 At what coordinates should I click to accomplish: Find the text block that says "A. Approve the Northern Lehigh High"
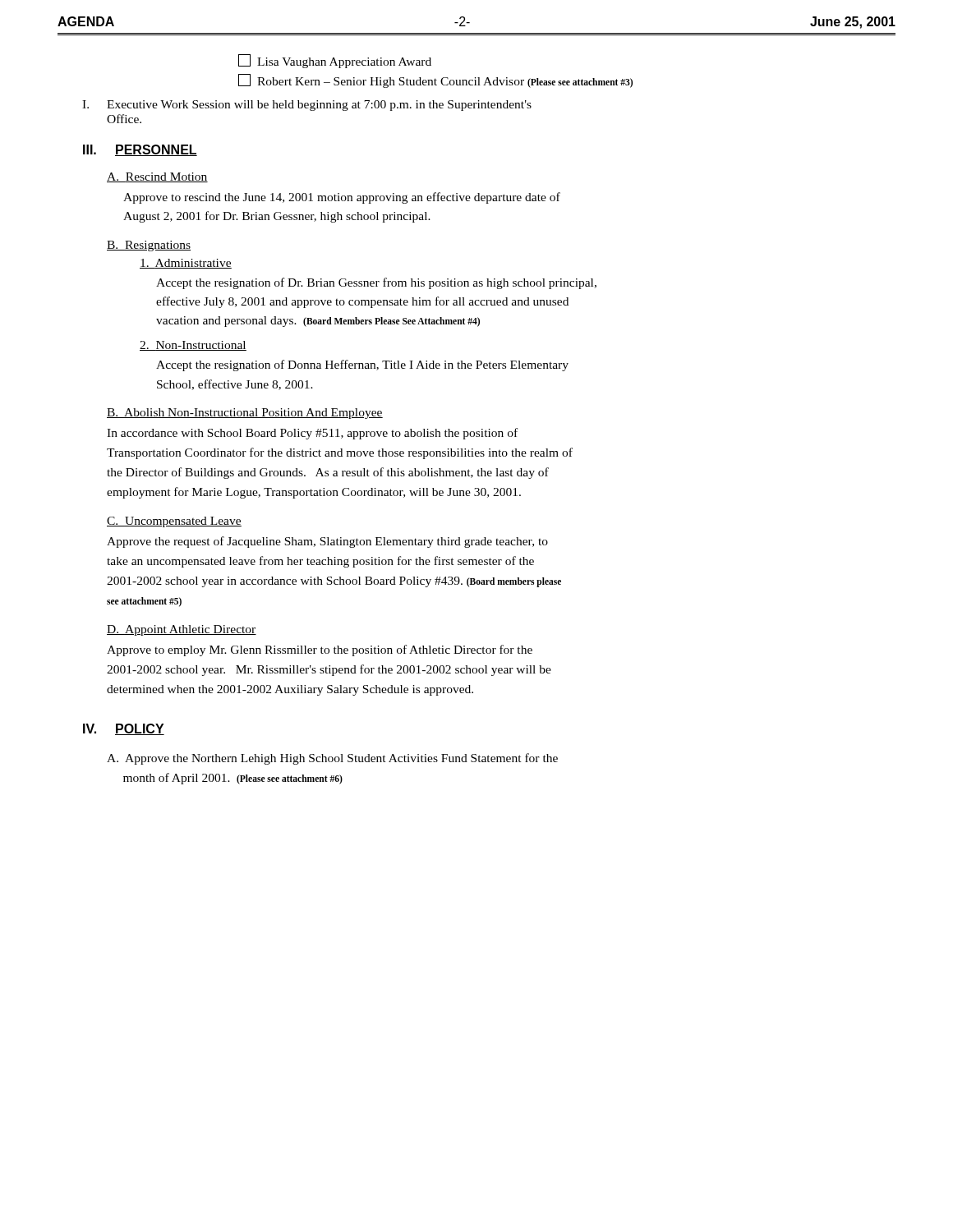tap(332, 767)
